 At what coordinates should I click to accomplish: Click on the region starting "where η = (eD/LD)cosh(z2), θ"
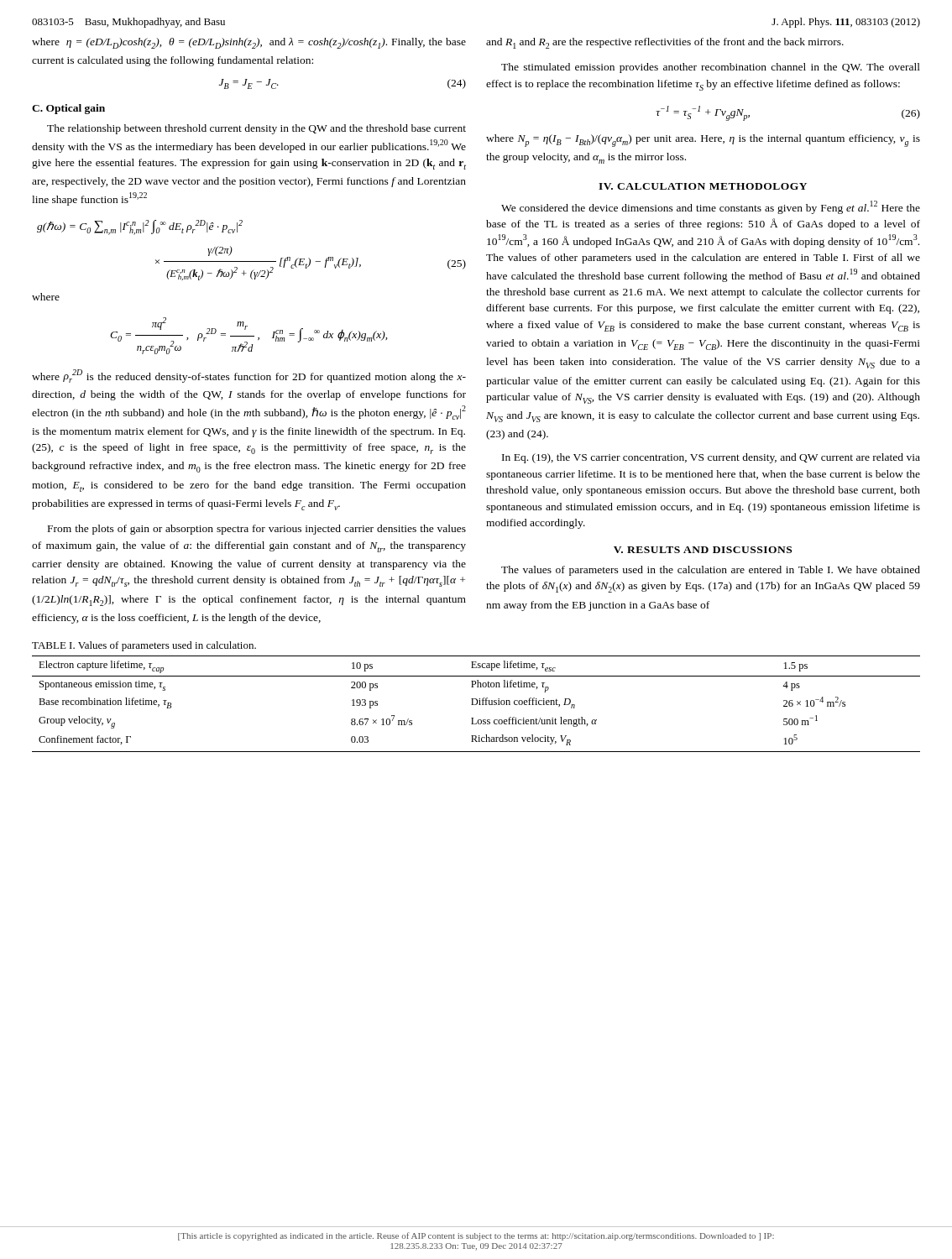click(x=249, y=51)
